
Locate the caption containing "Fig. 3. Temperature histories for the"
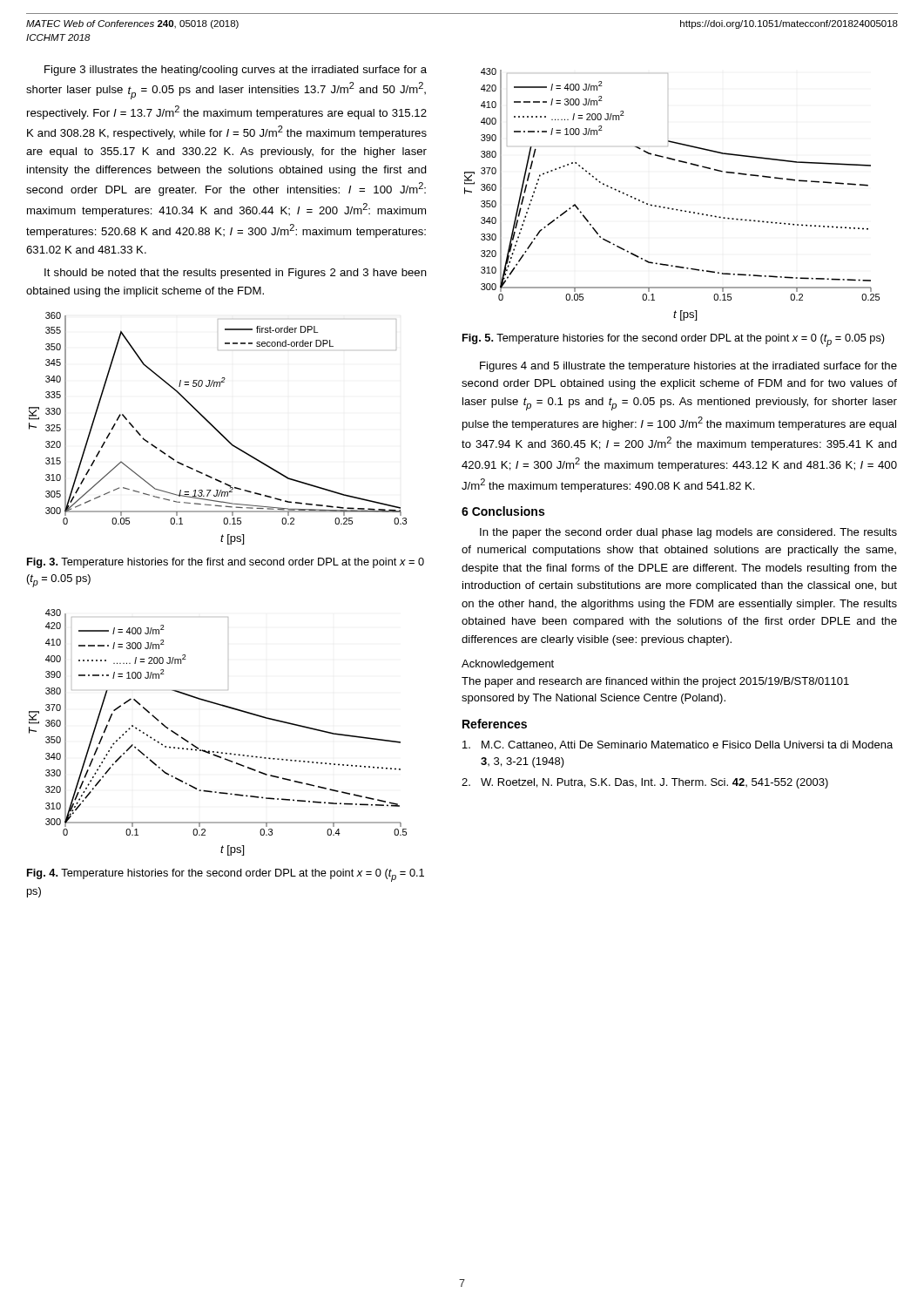(225, 571)
